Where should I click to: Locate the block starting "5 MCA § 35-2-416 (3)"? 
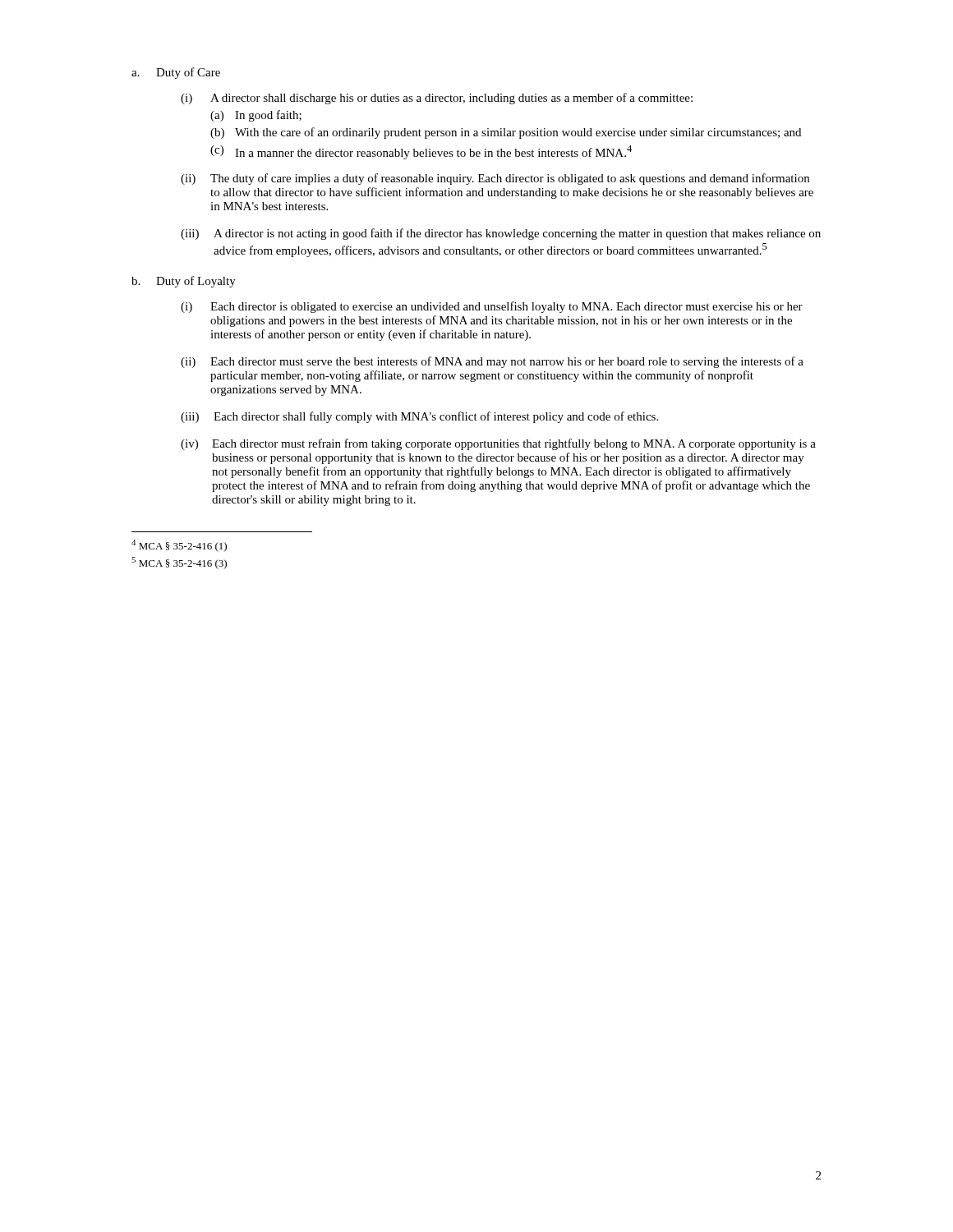tap(179, 562)
